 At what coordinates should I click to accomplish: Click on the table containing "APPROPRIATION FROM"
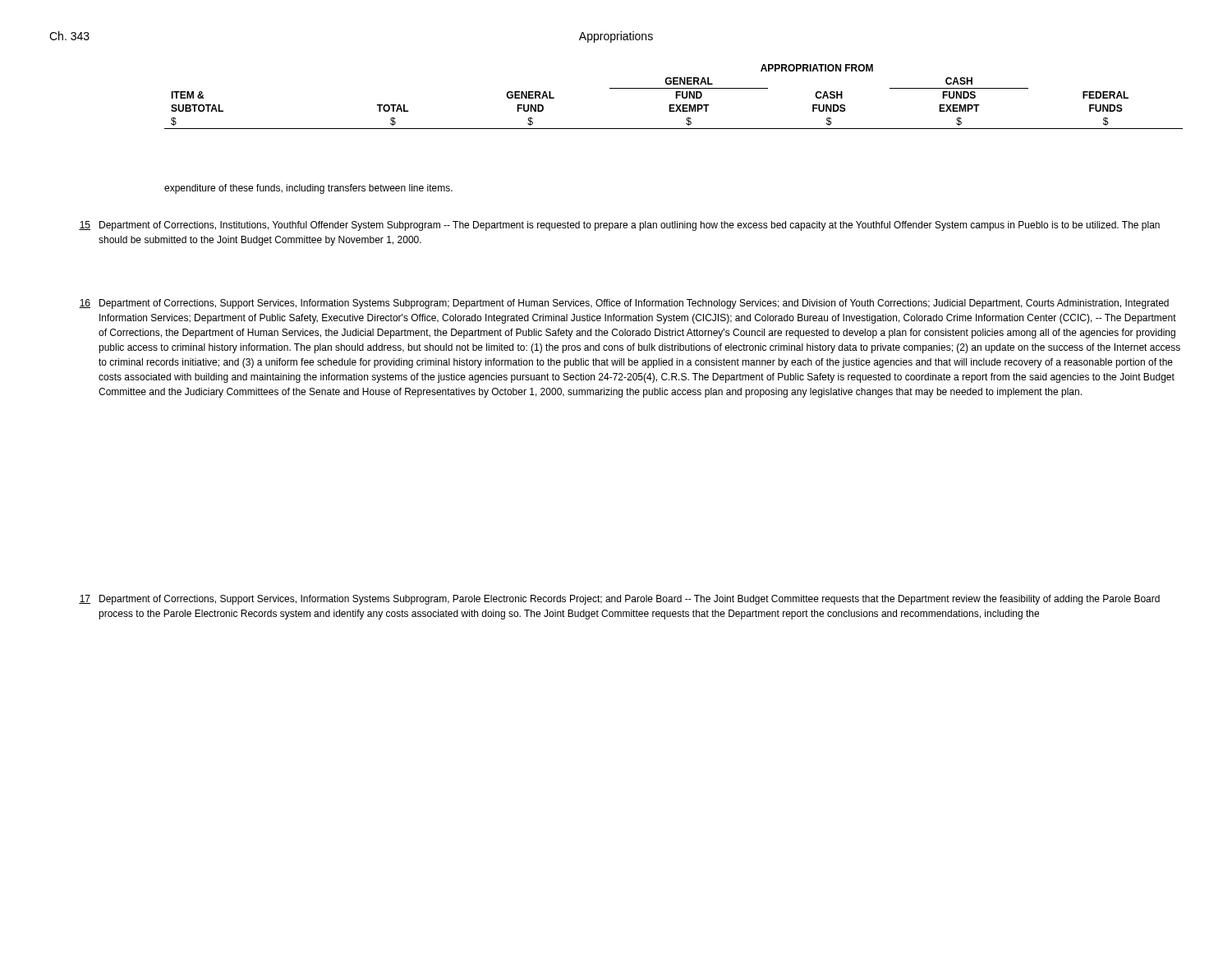[673, 95]
